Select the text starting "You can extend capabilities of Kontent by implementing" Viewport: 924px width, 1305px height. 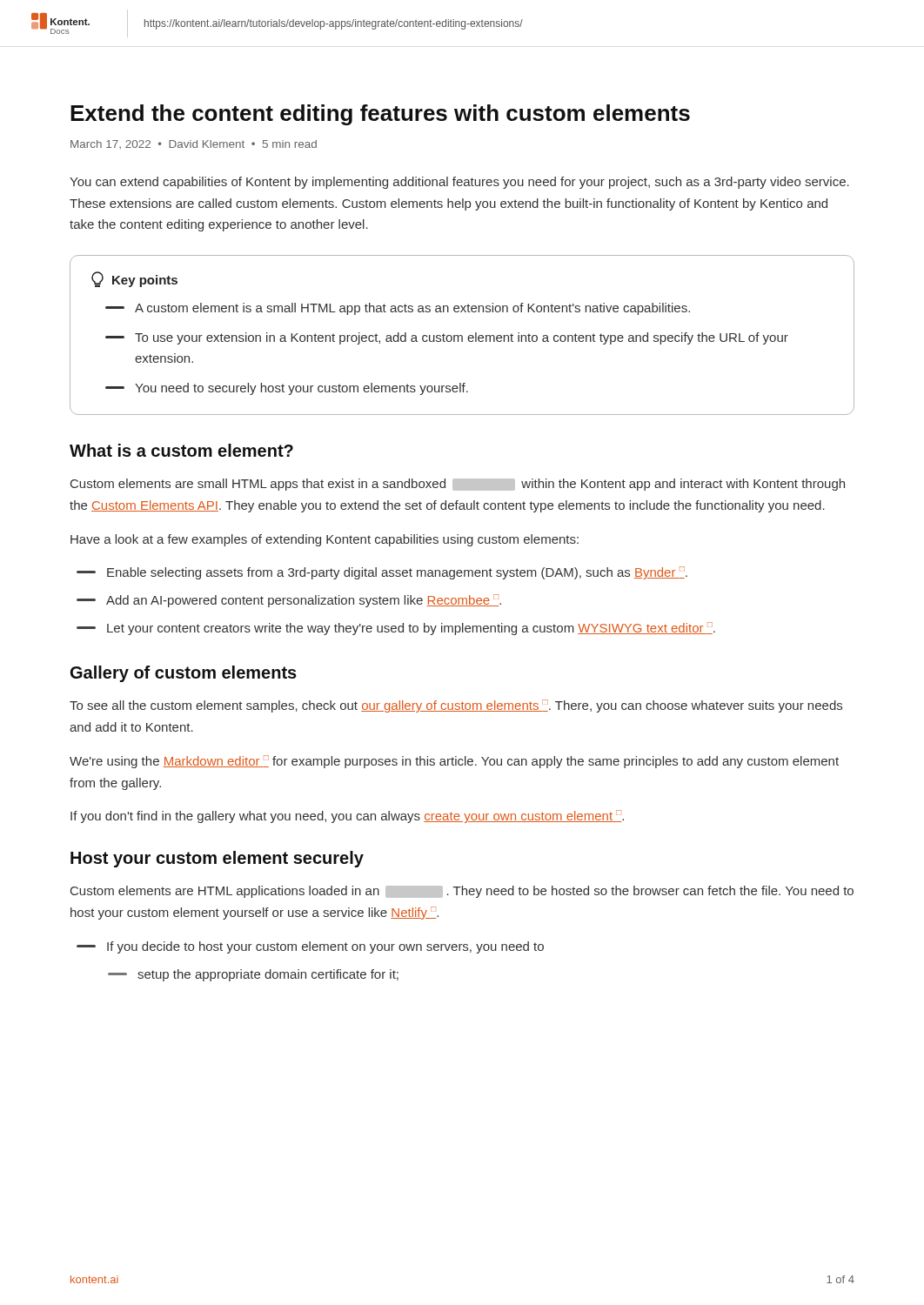click(x=460, y=203)
